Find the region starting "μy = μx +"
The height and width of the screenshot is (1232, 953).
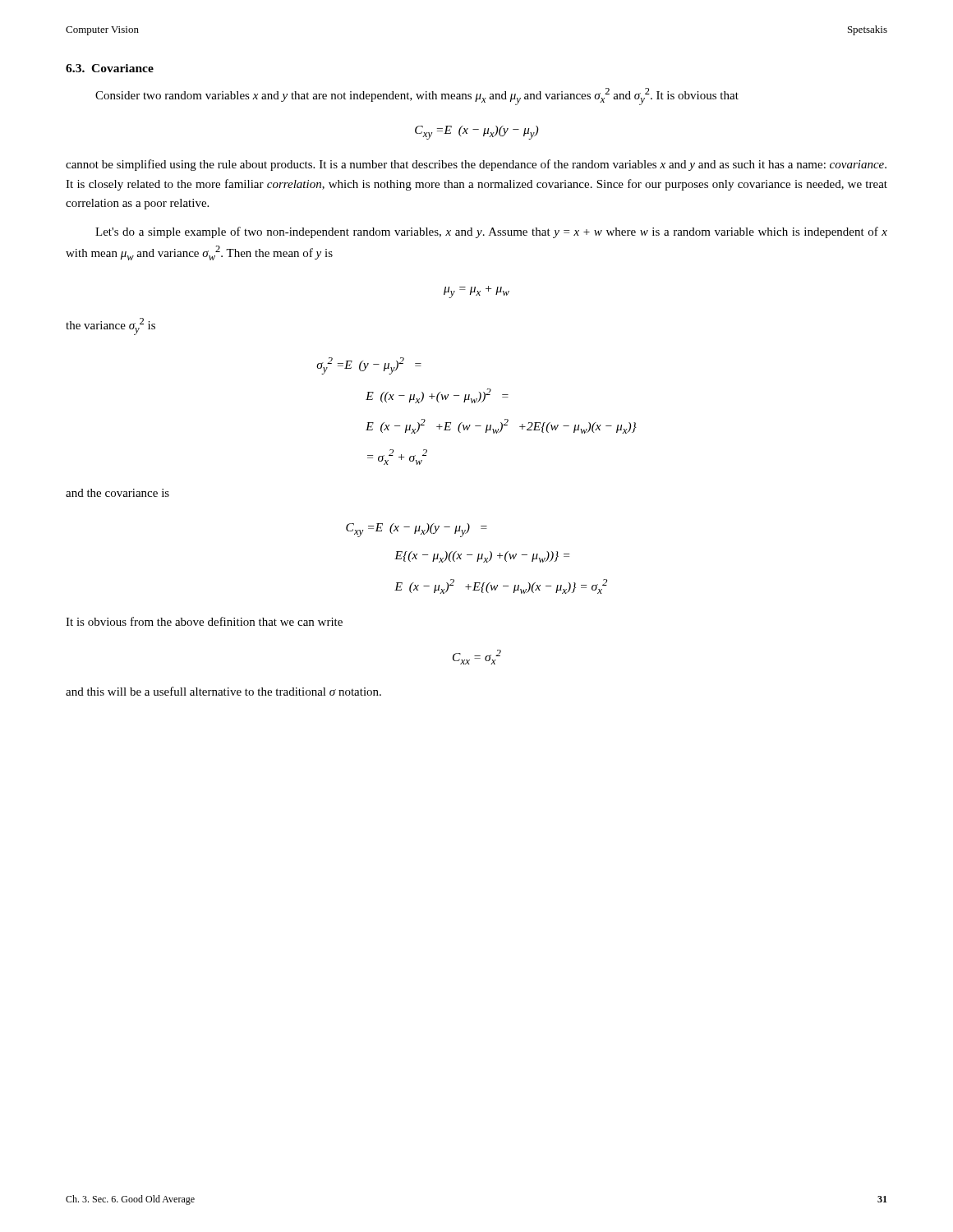(x=476, y=289)
